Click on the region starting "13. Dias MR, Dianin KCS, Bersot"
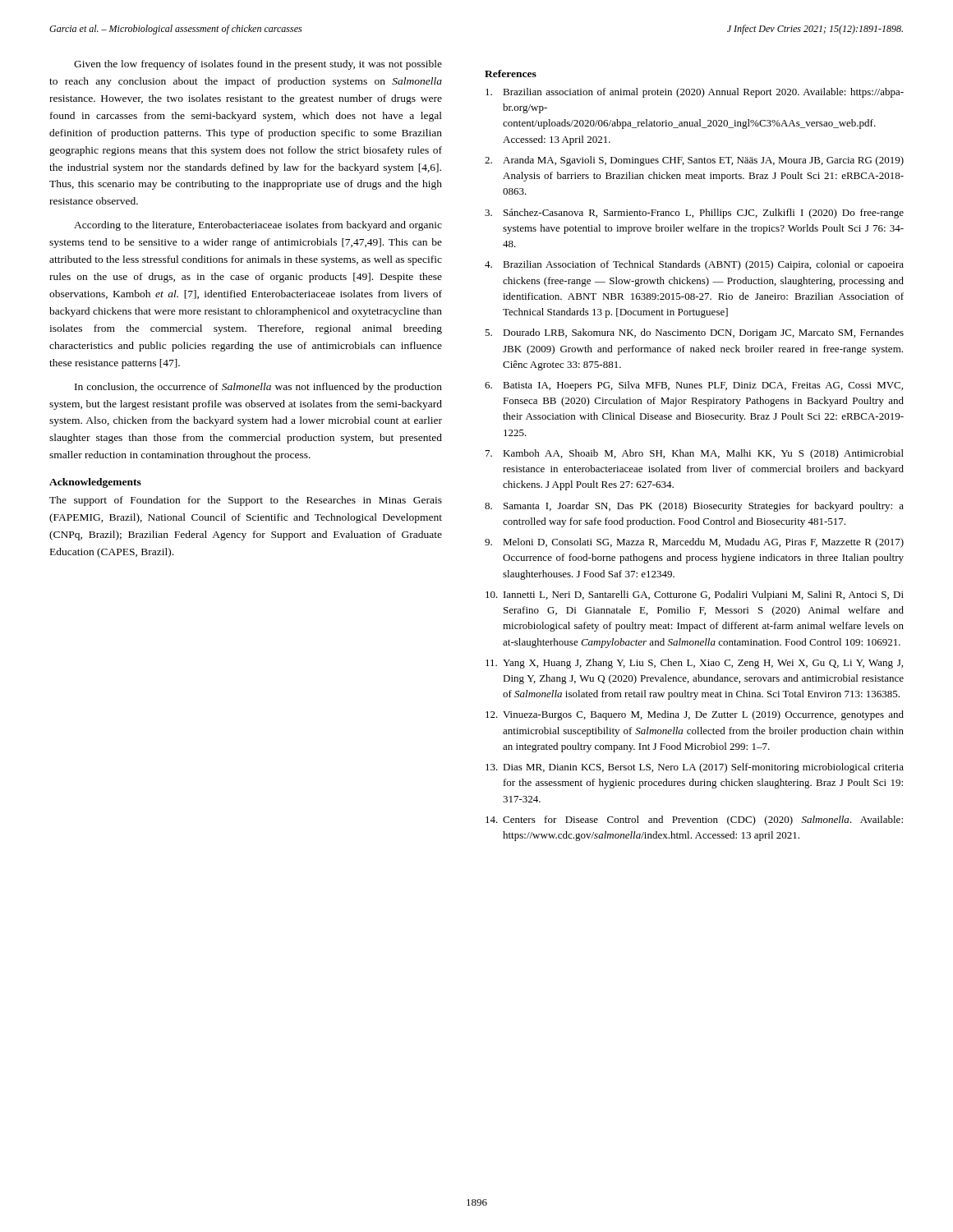The height and width of the screenshot is (1232, 953). click(694, 783)
